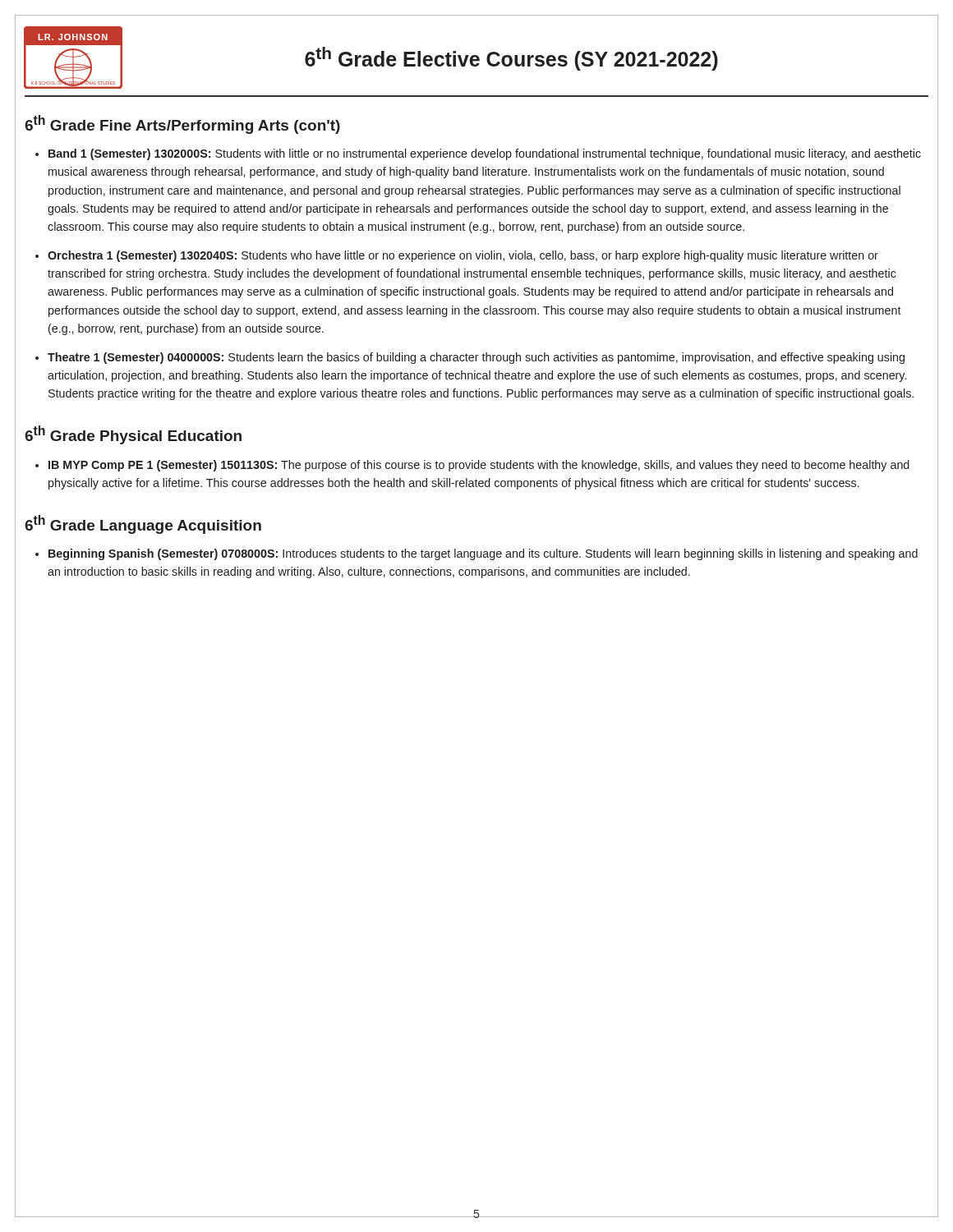Find the block starting "Orchestra 1 (Semester) 1302040S: Students who have"

474,292
